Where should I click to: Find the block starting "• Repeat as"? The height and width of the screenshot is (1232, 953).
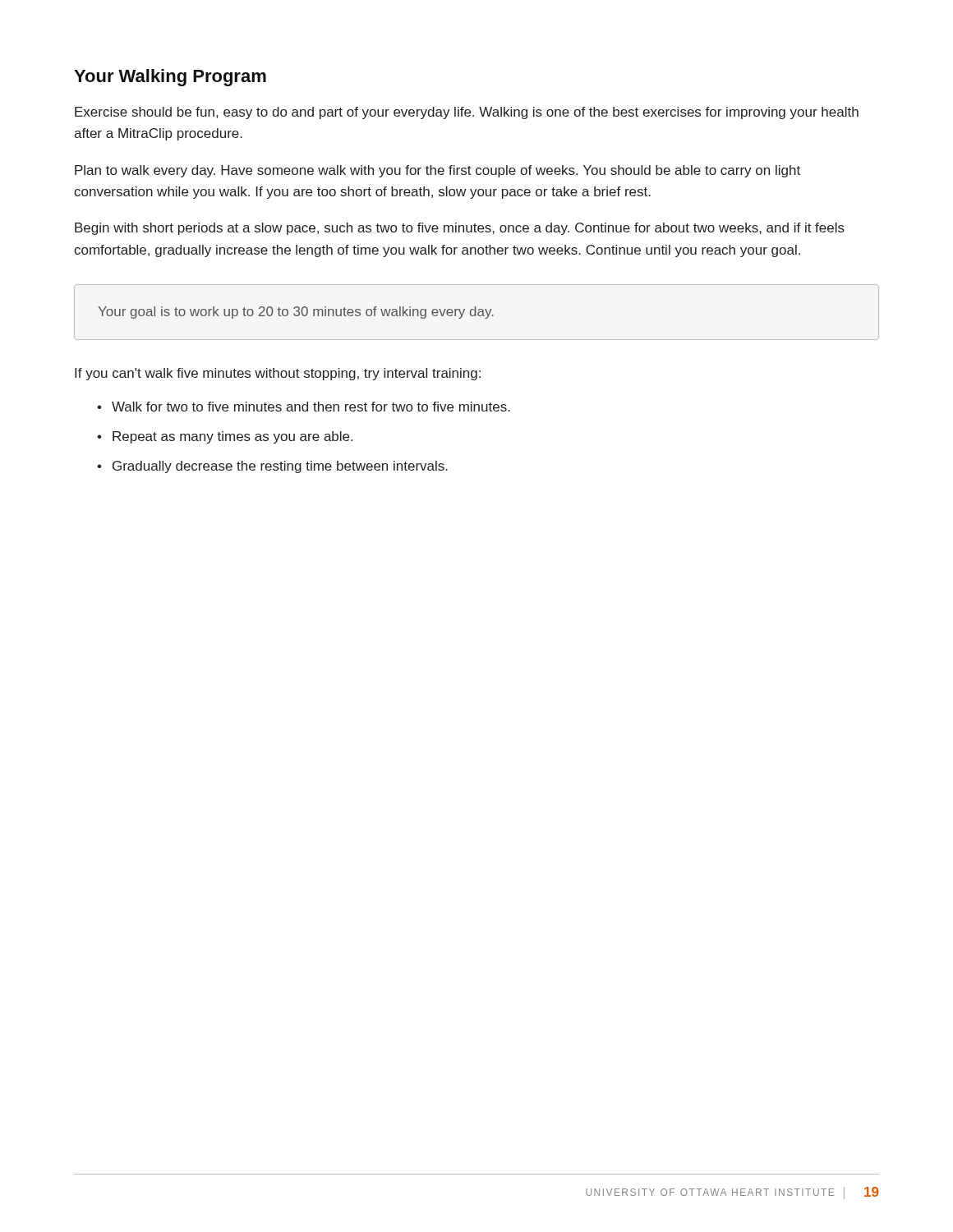(225, 437)
